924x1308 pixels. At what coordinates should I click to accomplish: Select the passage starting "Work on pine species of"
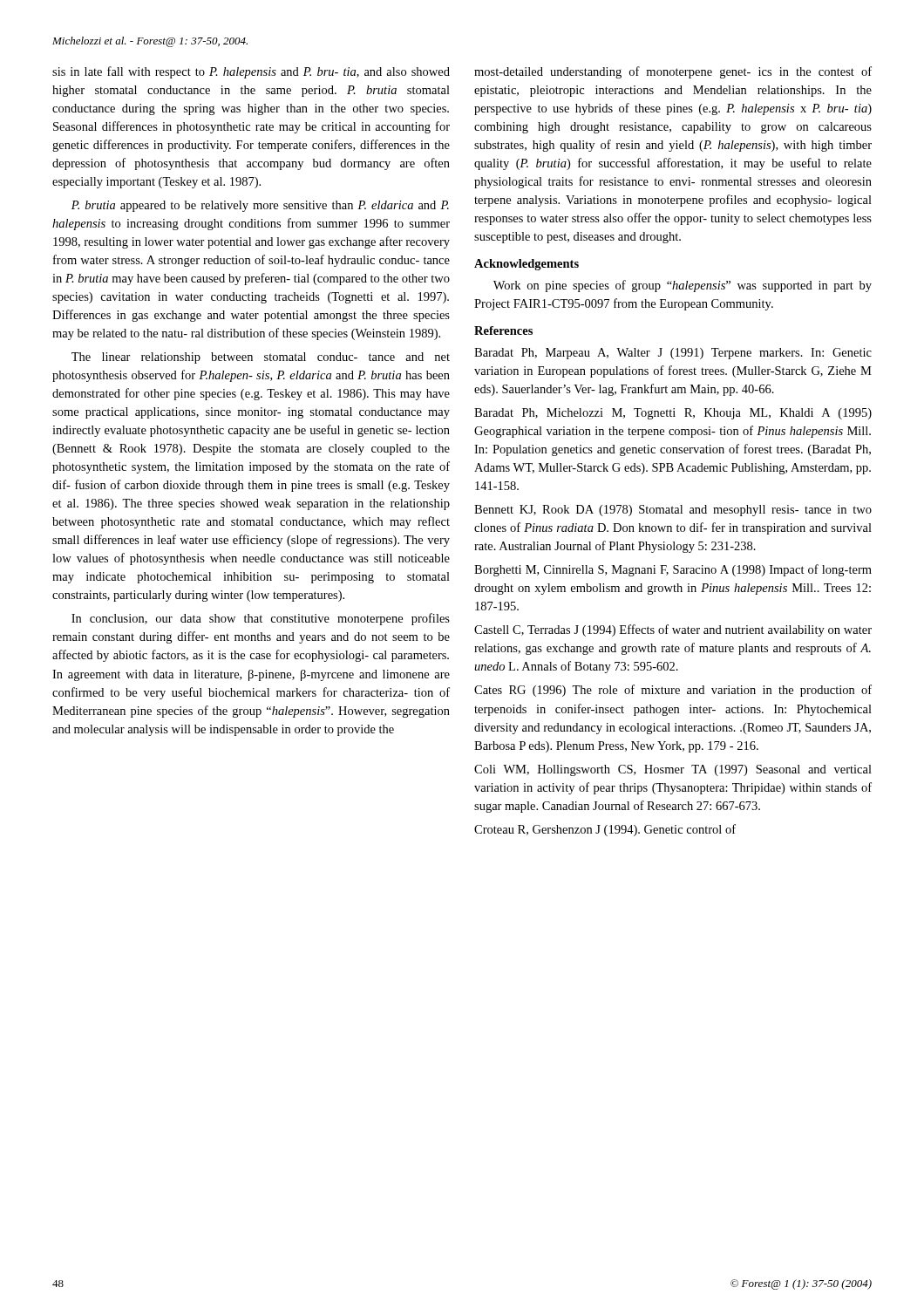tap(673, 295)
